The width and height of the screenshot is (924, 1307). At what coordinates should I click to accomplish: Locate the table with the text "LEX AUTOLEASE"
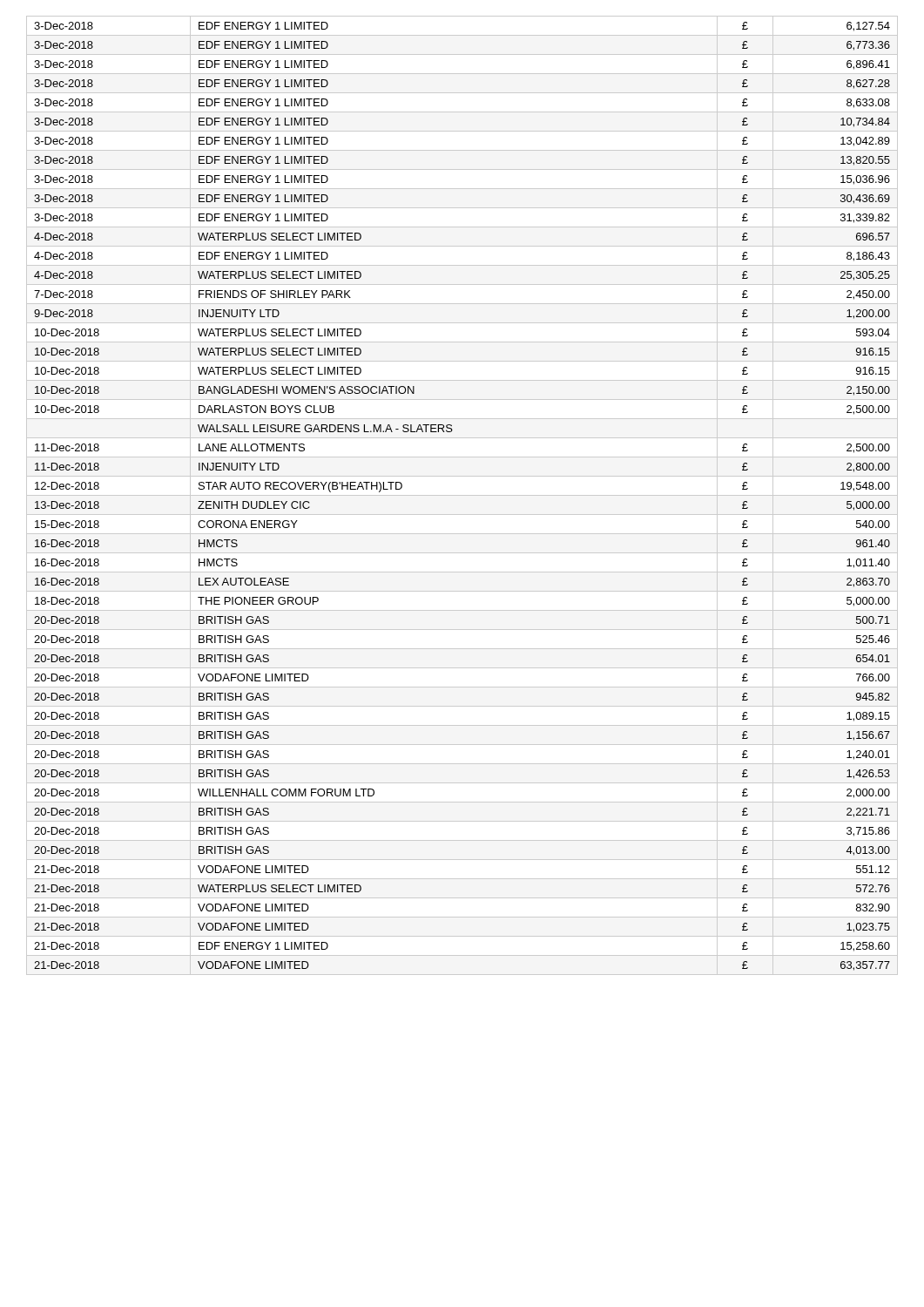tap(462, 495)
